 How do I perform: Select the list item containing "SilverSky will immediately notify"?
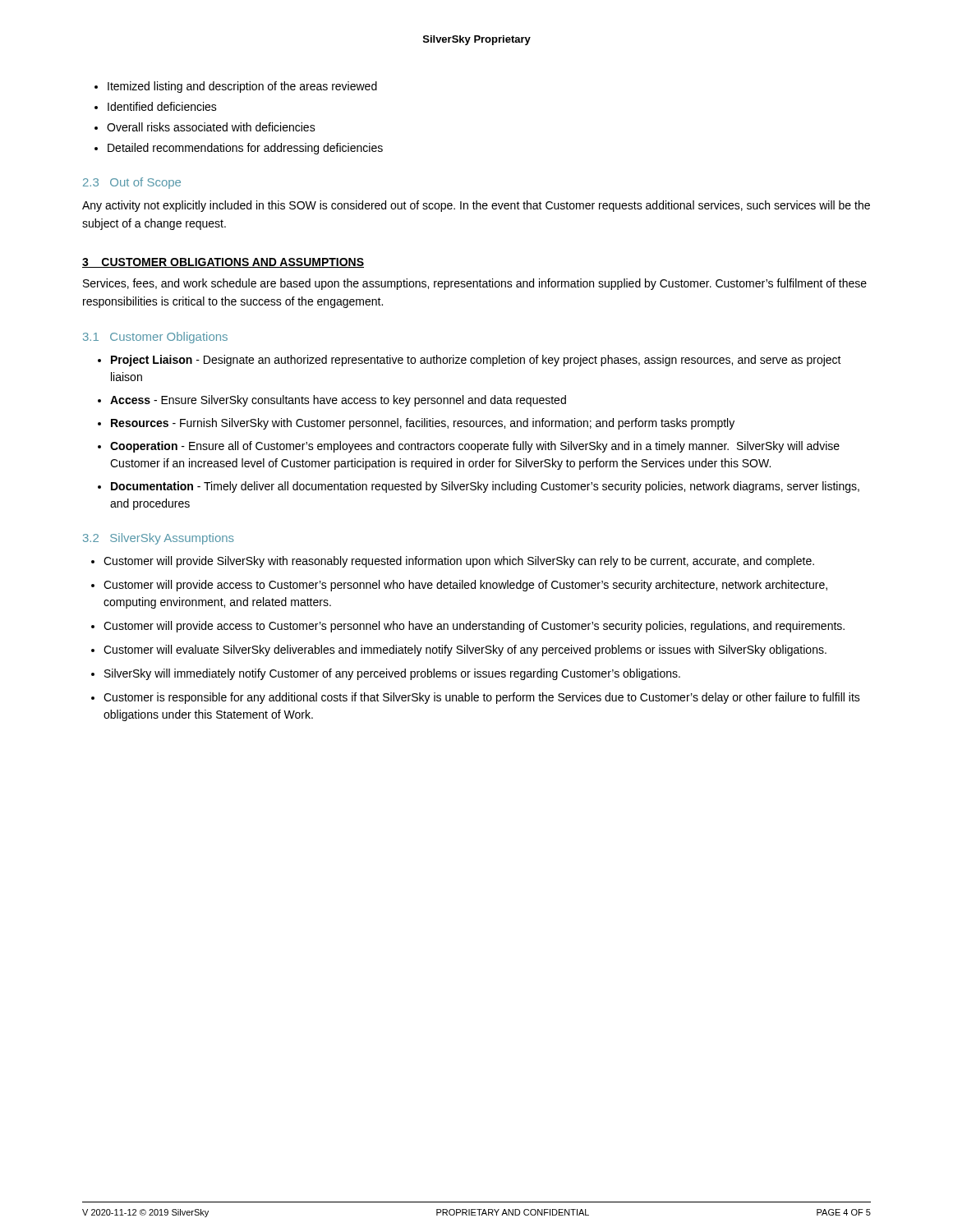392,673
